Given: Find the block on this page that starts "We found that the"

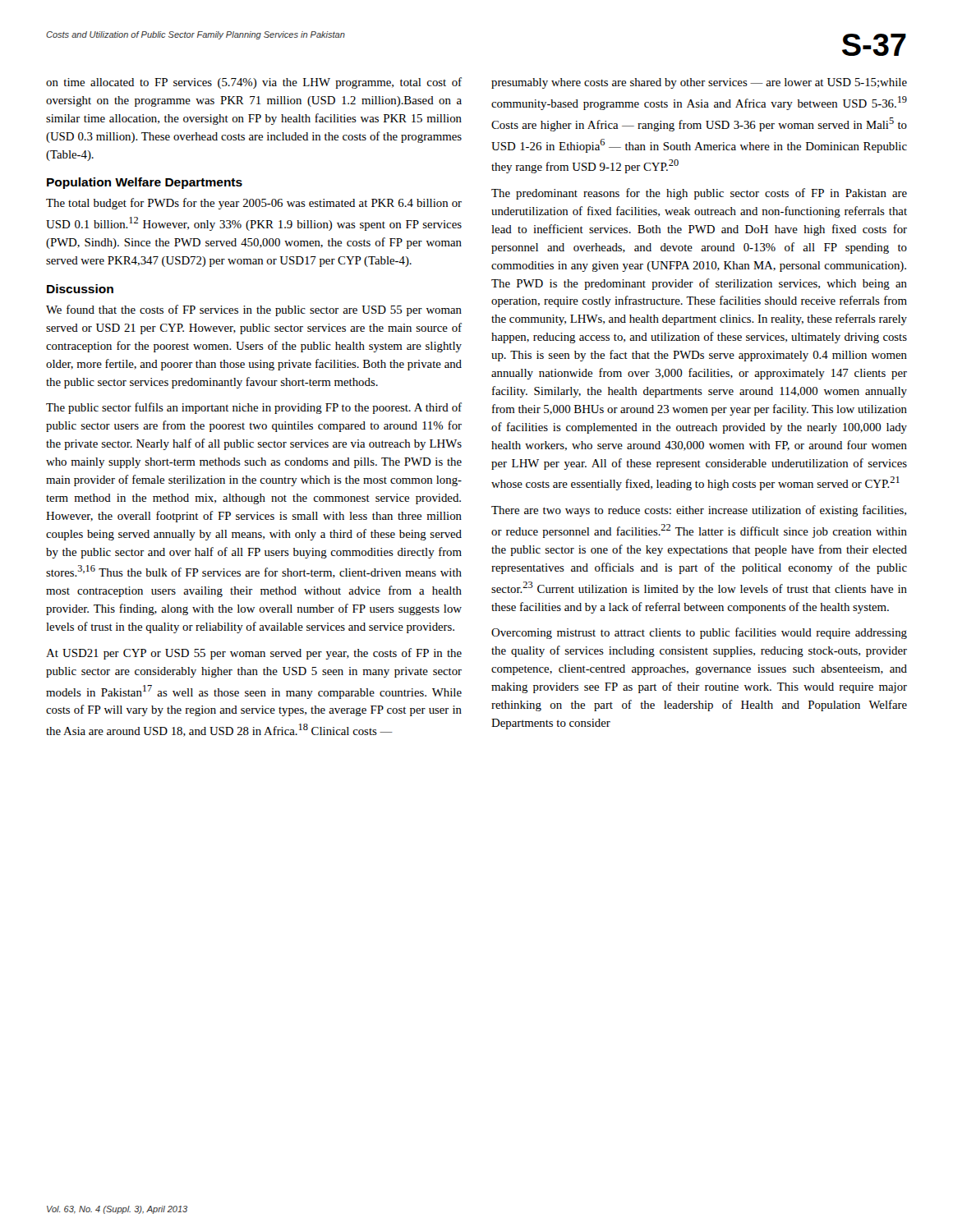Looking at the screenshot, I should click(x=254, y=346).
